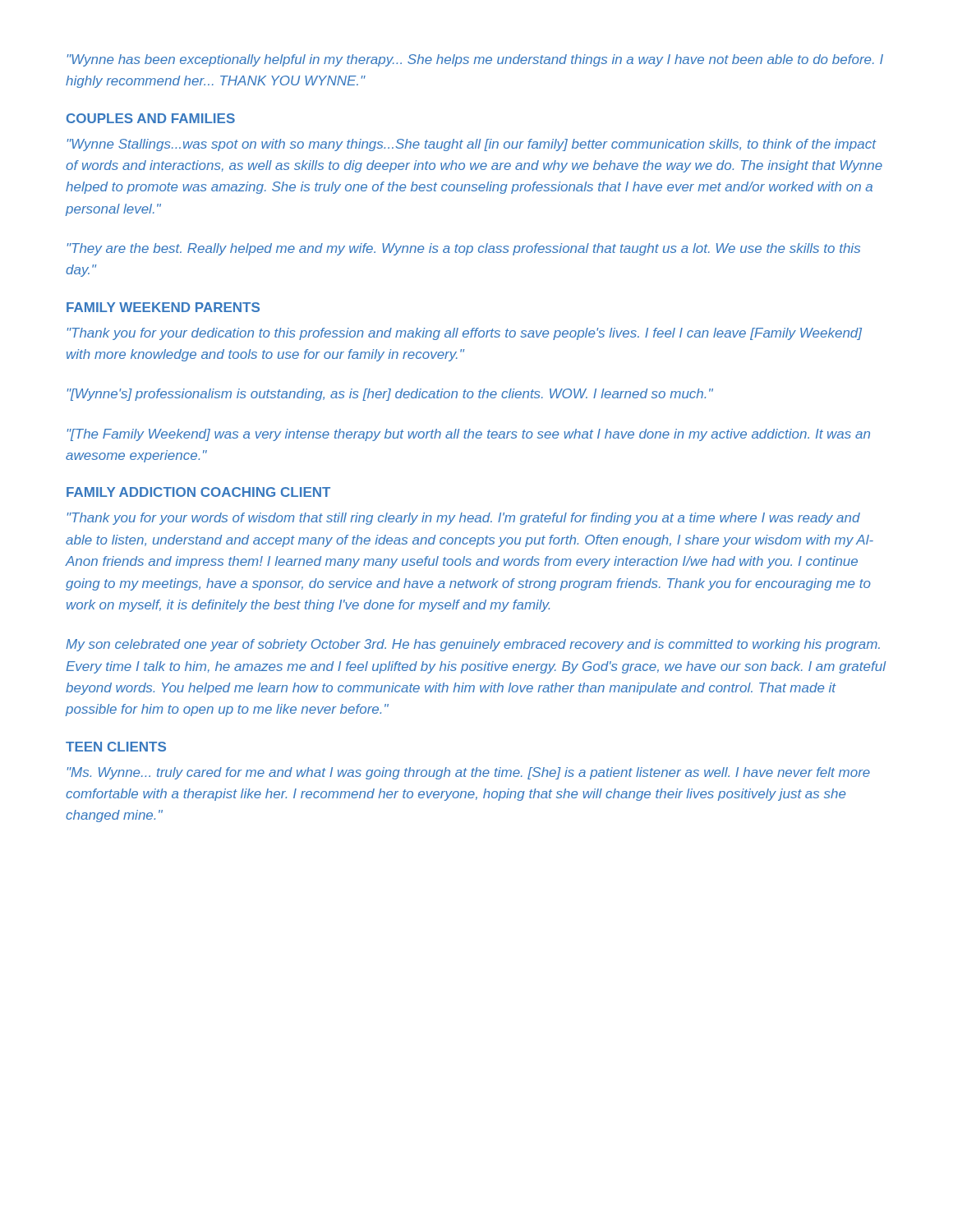The image size is (953, 1232).
Task: Locate the section header that reads "COUPLES AND FAMILIES"
Action: [x=150, y=118]
